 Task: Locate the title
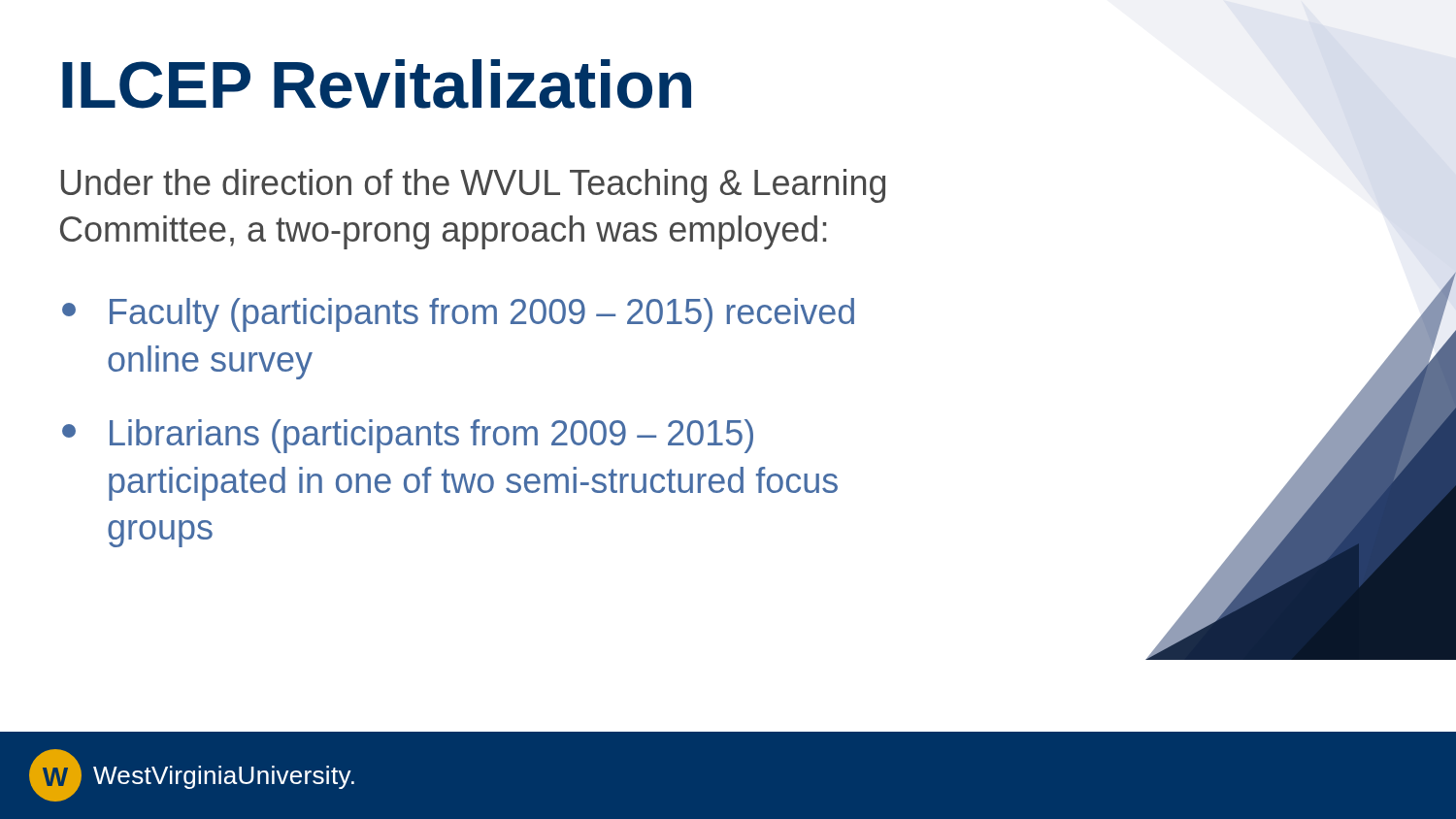pos(377,85)
